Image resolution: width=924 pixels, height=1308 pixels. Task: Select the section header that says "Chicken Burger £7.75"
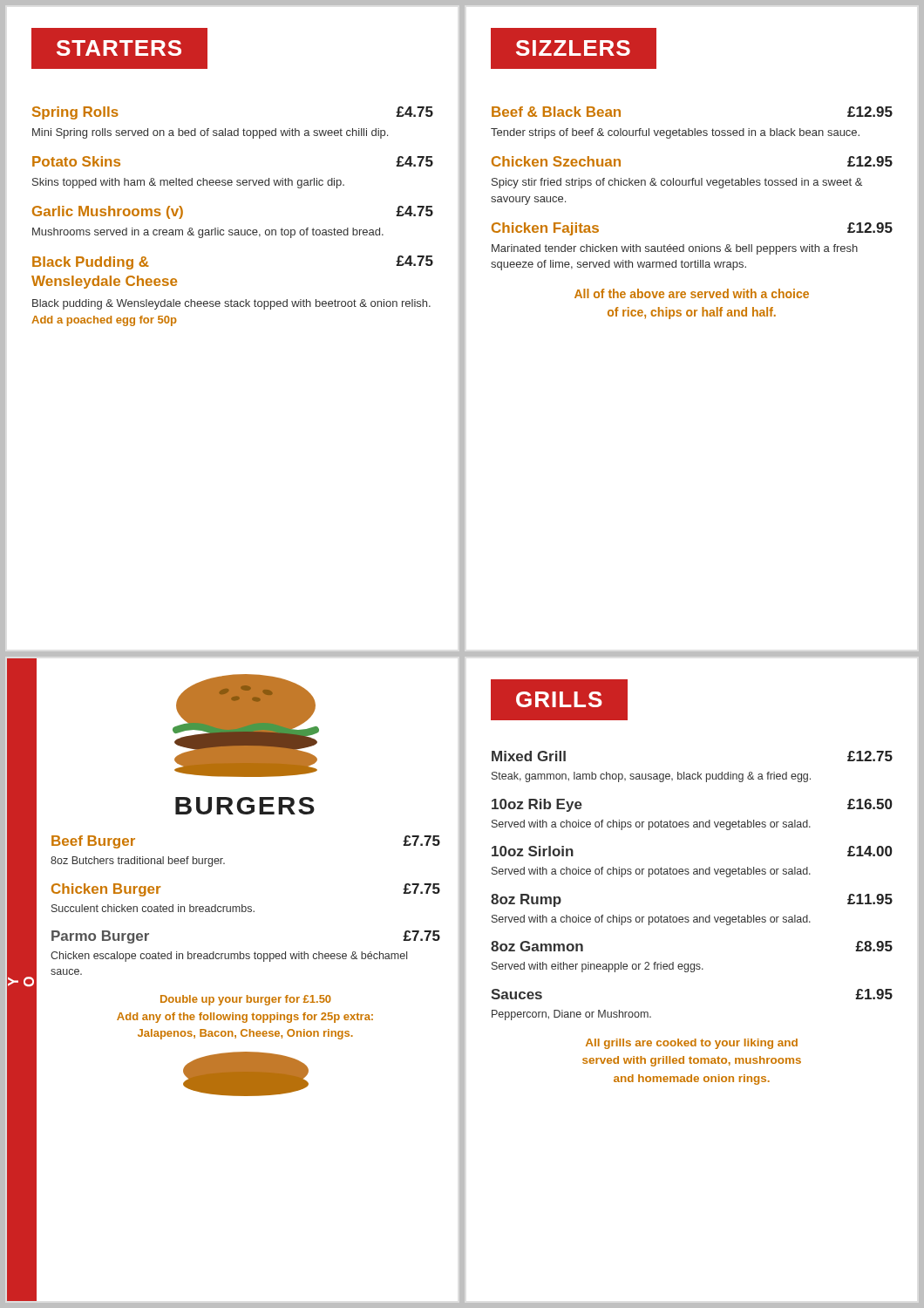tap(102, 888)
